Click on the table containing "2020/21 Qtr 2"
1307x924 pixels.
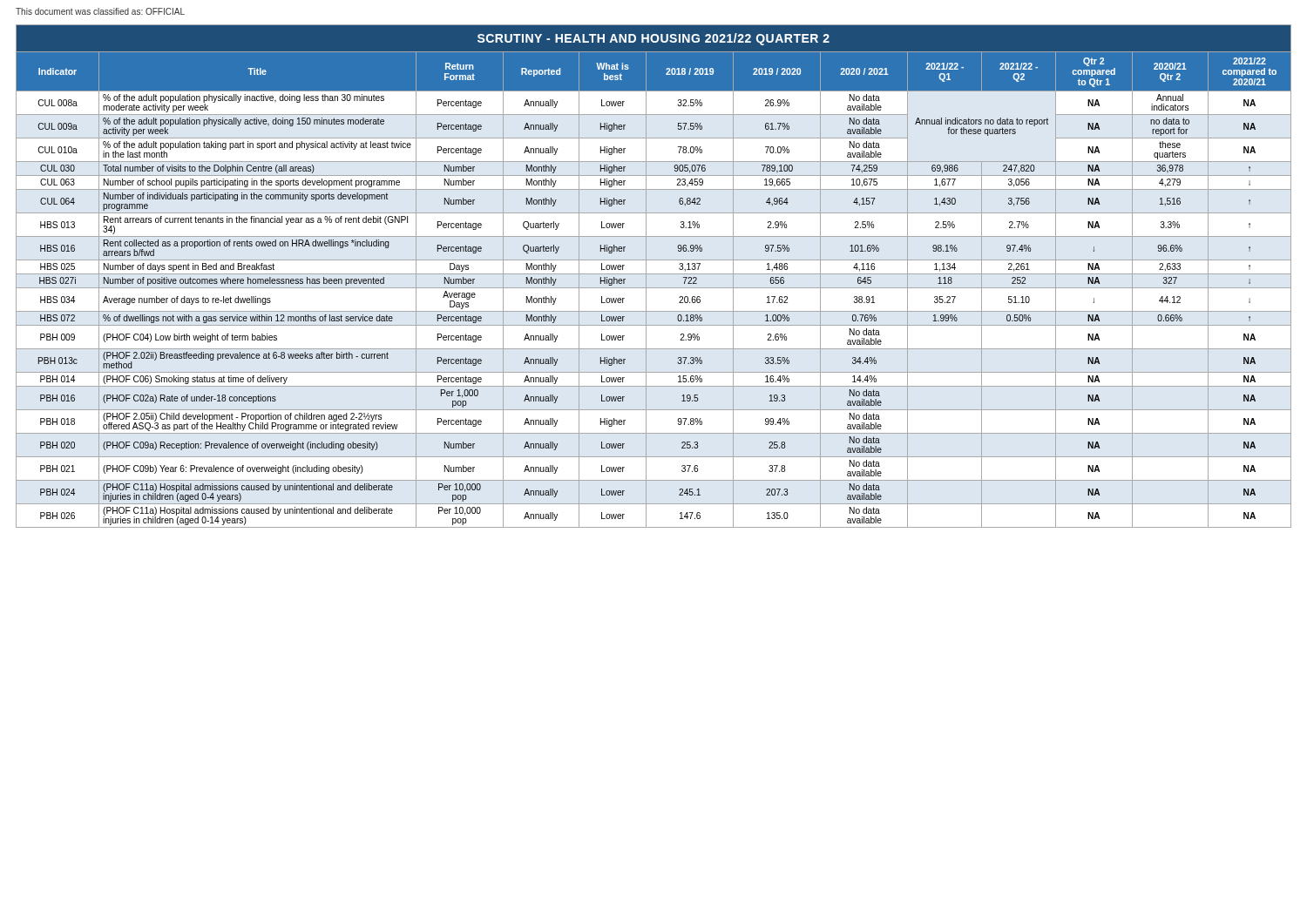pos(654,276)
